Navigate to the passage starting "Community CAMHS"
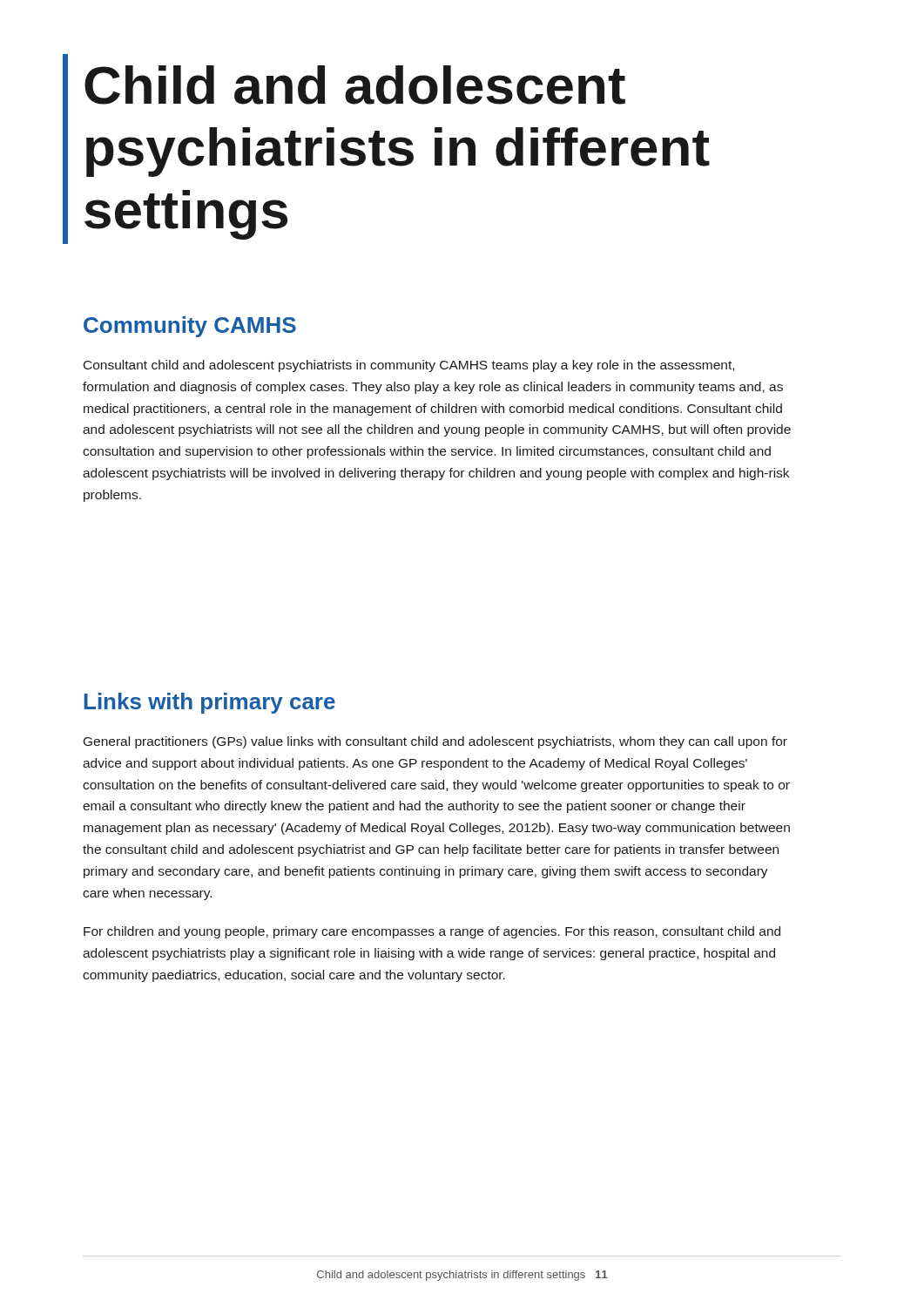The width and height of the screenshot is (924, 1307). [x=190, y=327]
